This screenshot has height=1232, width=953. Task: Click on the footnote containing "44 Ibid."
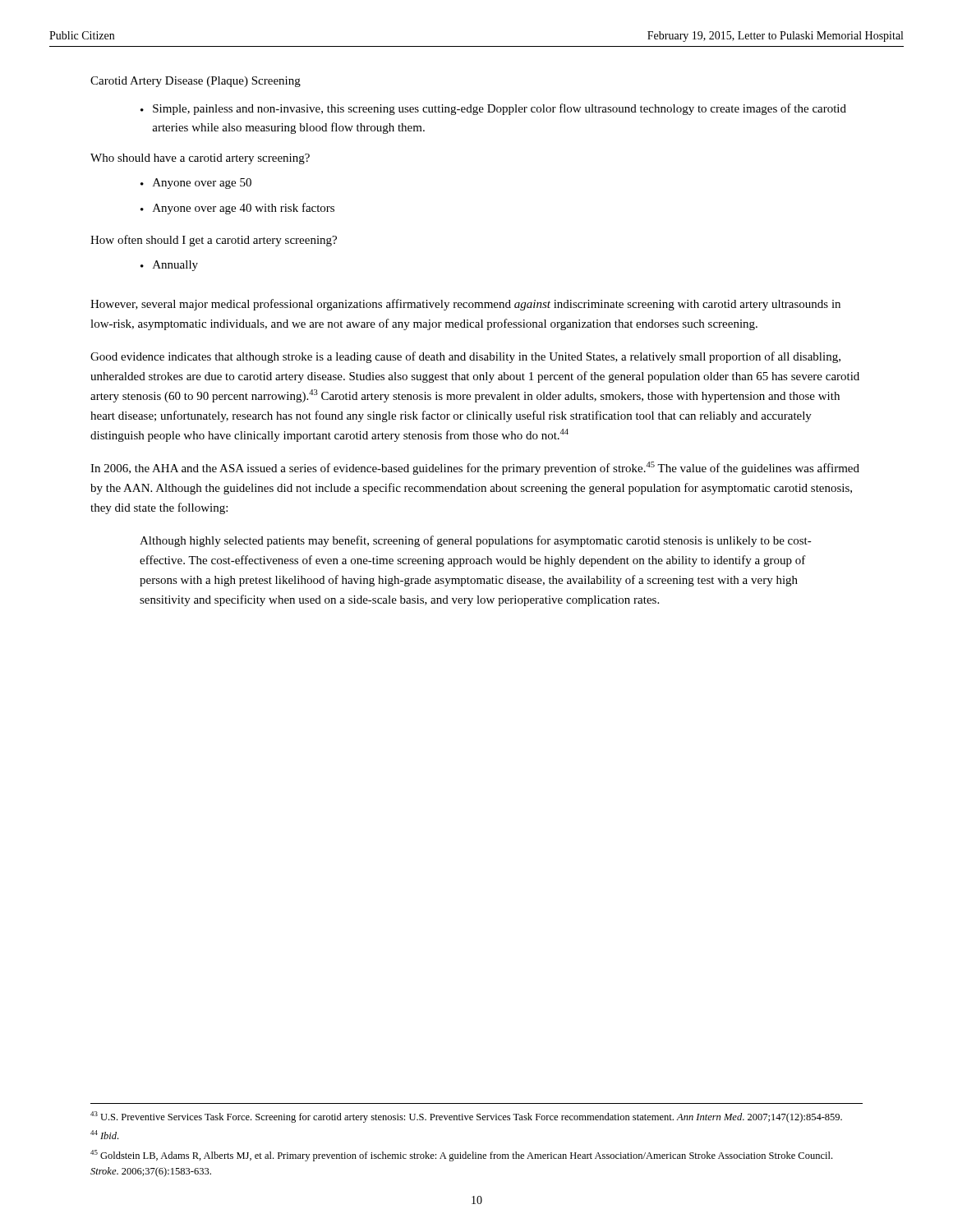(x=105, y=1136)
